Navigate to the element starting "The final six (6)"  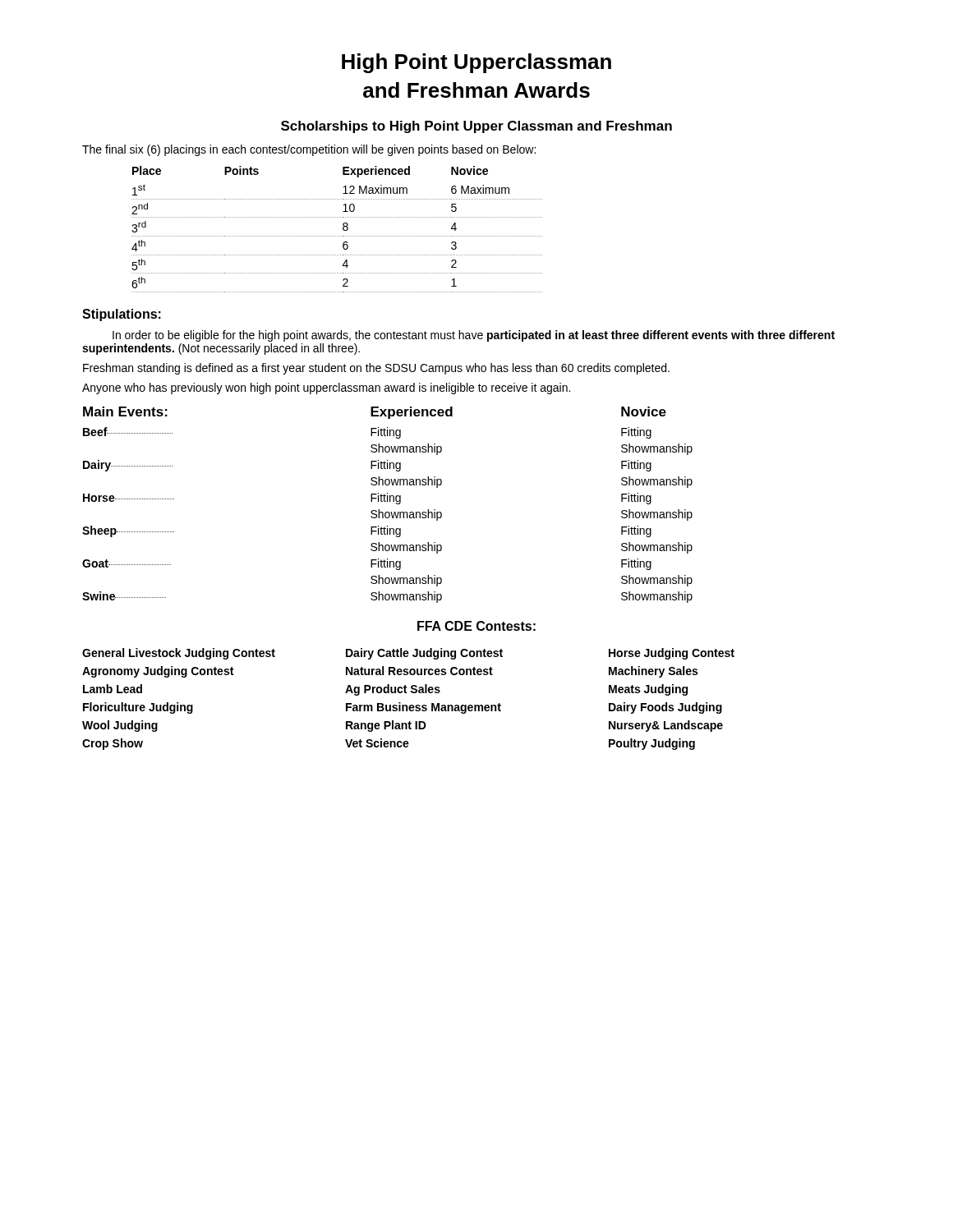coord(309,150)
